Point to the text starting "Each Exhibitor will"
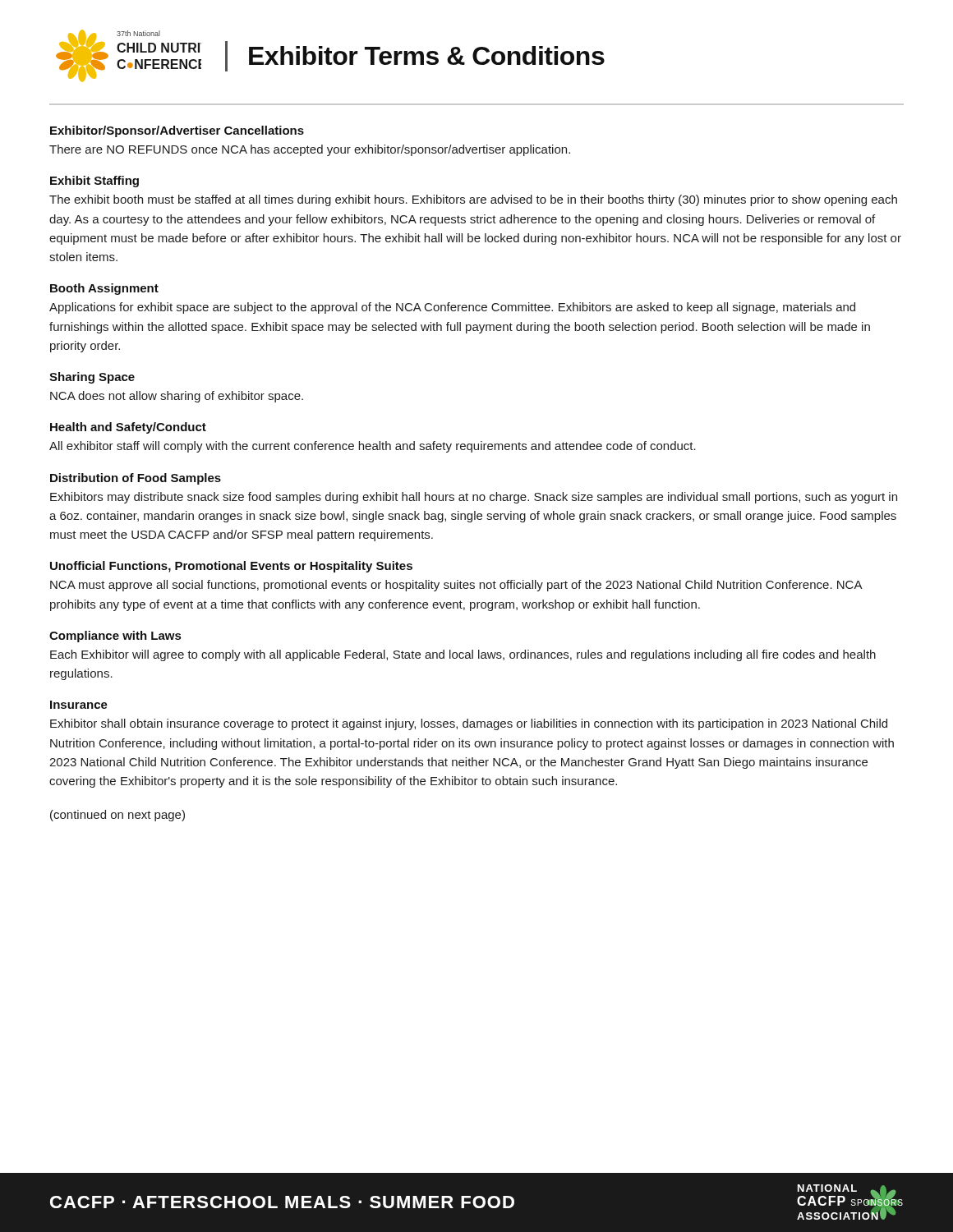Screen dimensions: 1232x953 pyautogui.click(x=463, y=664)
